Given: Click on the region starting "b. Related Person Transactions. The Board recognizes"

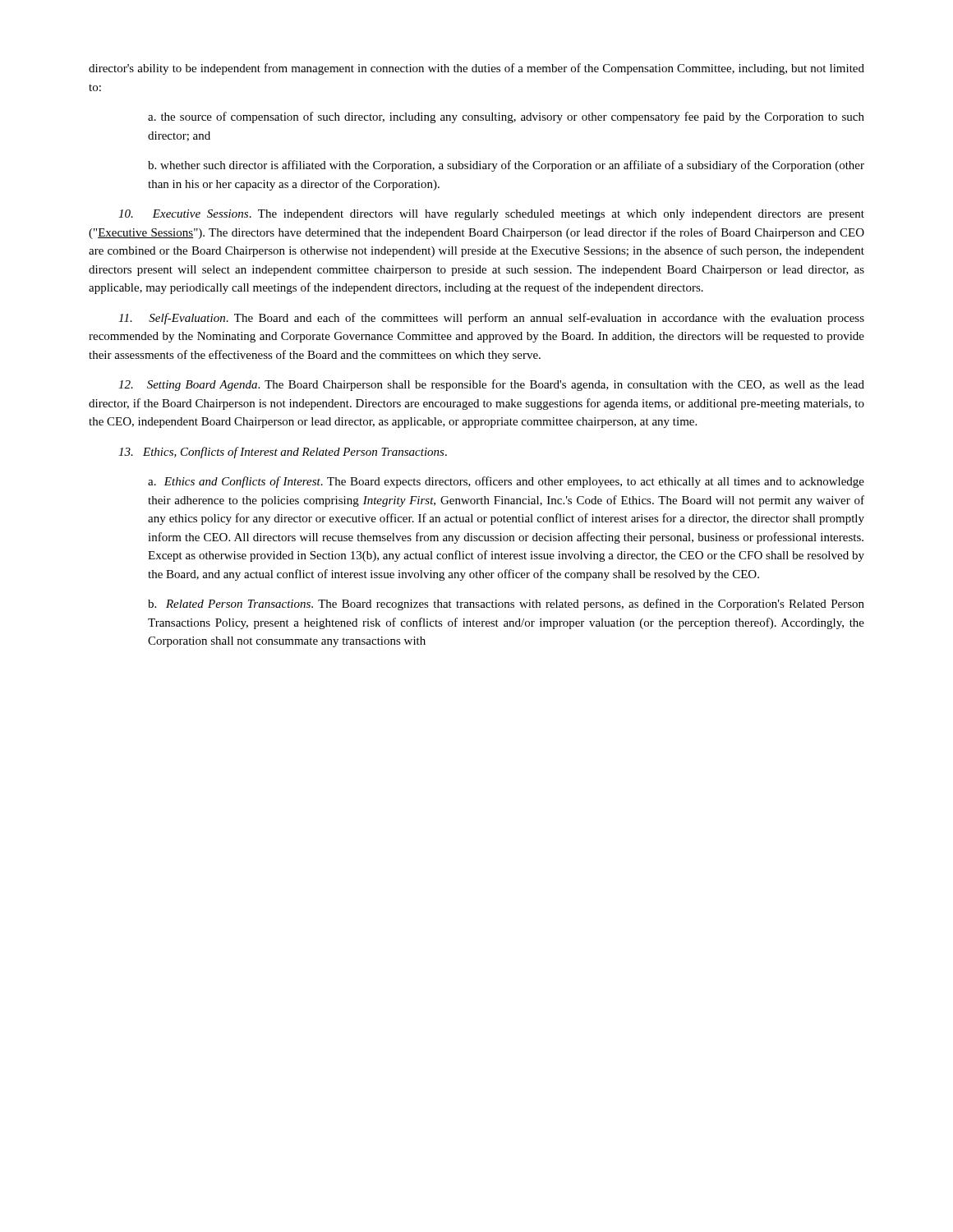Looking at the screenshot, I should click(x=506, y=622).
